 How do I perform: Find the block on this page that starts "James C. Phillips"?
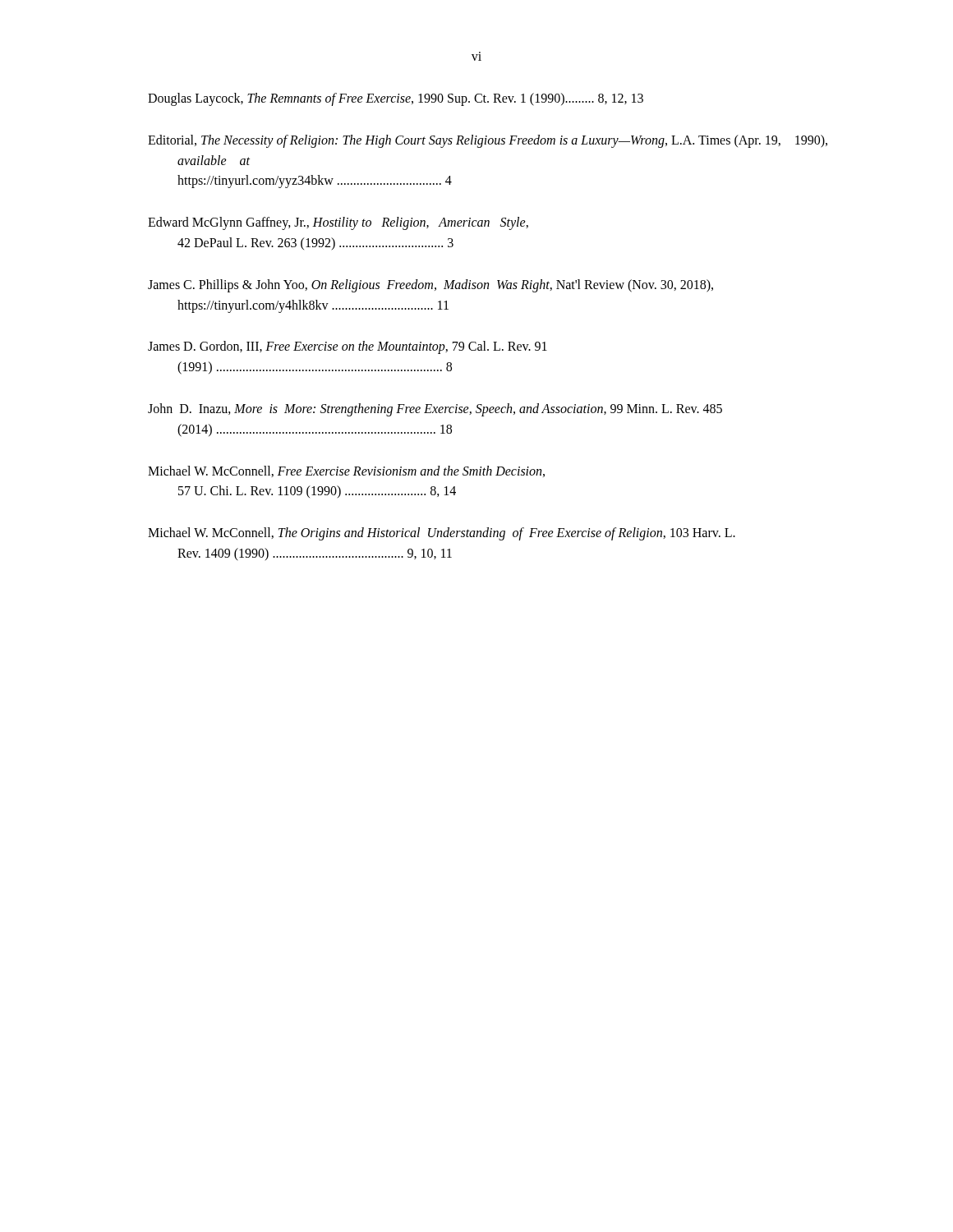501,295
